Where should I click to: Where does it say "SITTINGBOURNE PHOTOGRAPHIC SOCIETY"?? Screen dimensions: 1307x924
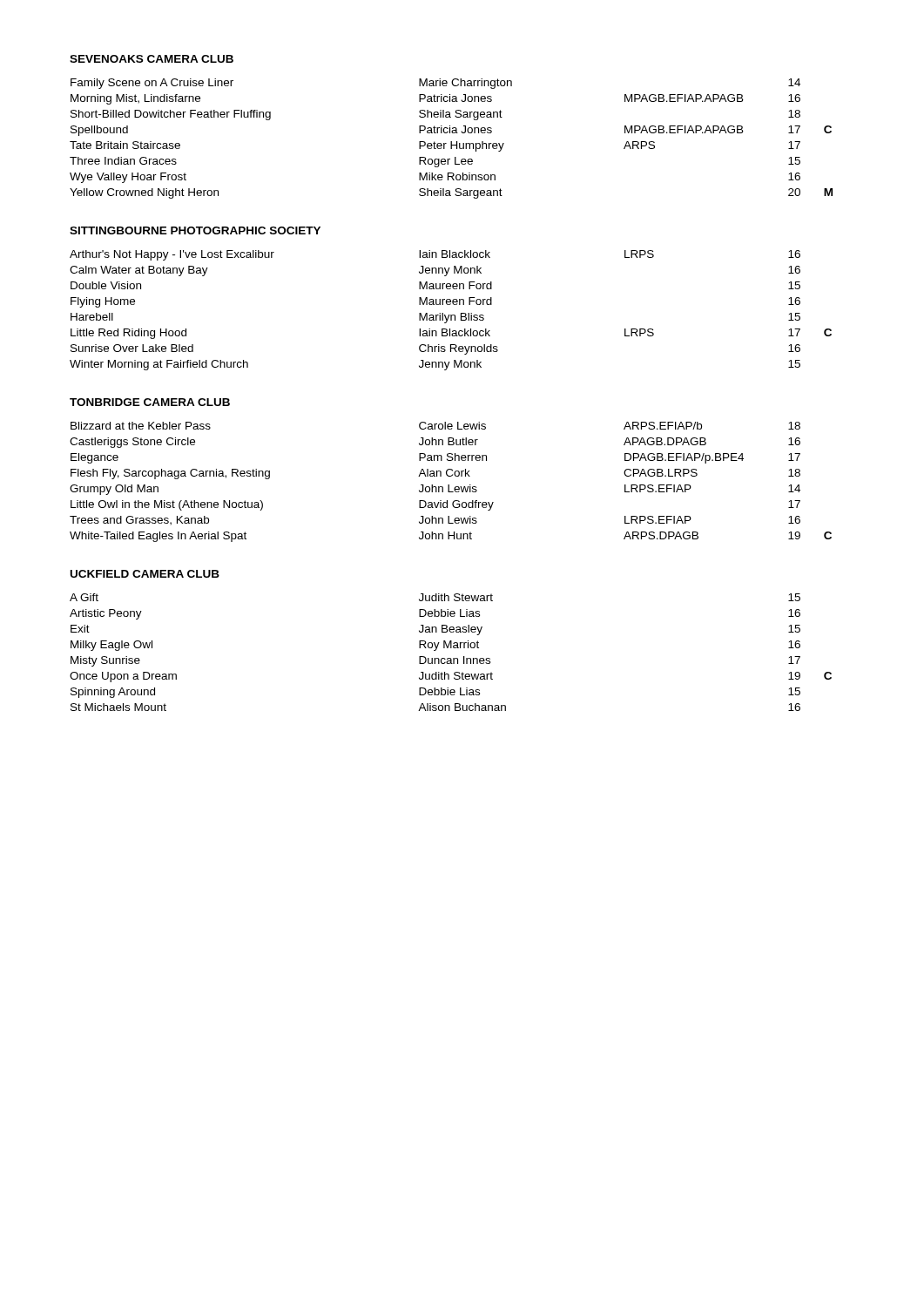pyautogui.click(x=195, y=230)
